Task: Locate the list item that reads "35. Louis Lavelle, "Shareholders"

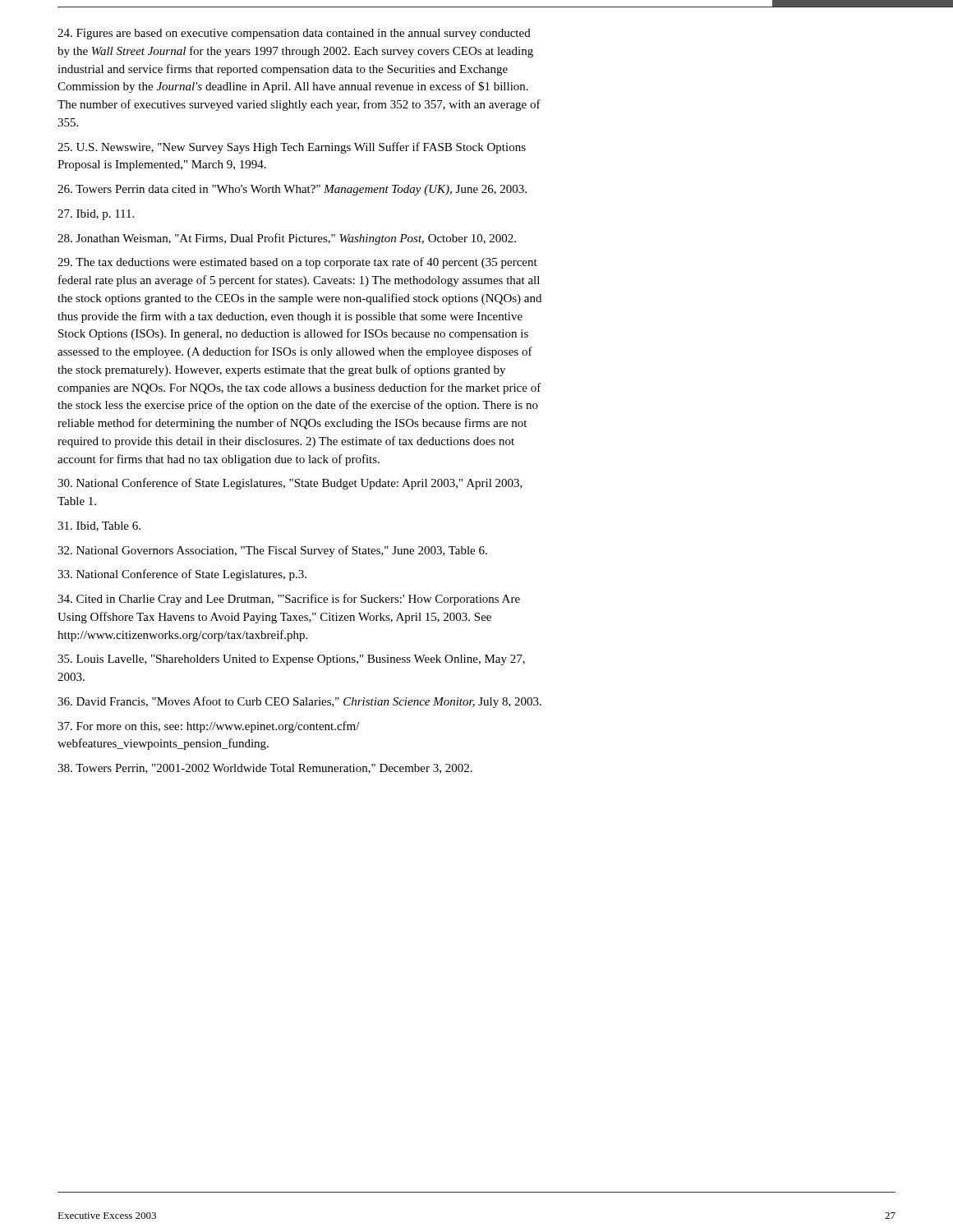Action: (291, 668)
